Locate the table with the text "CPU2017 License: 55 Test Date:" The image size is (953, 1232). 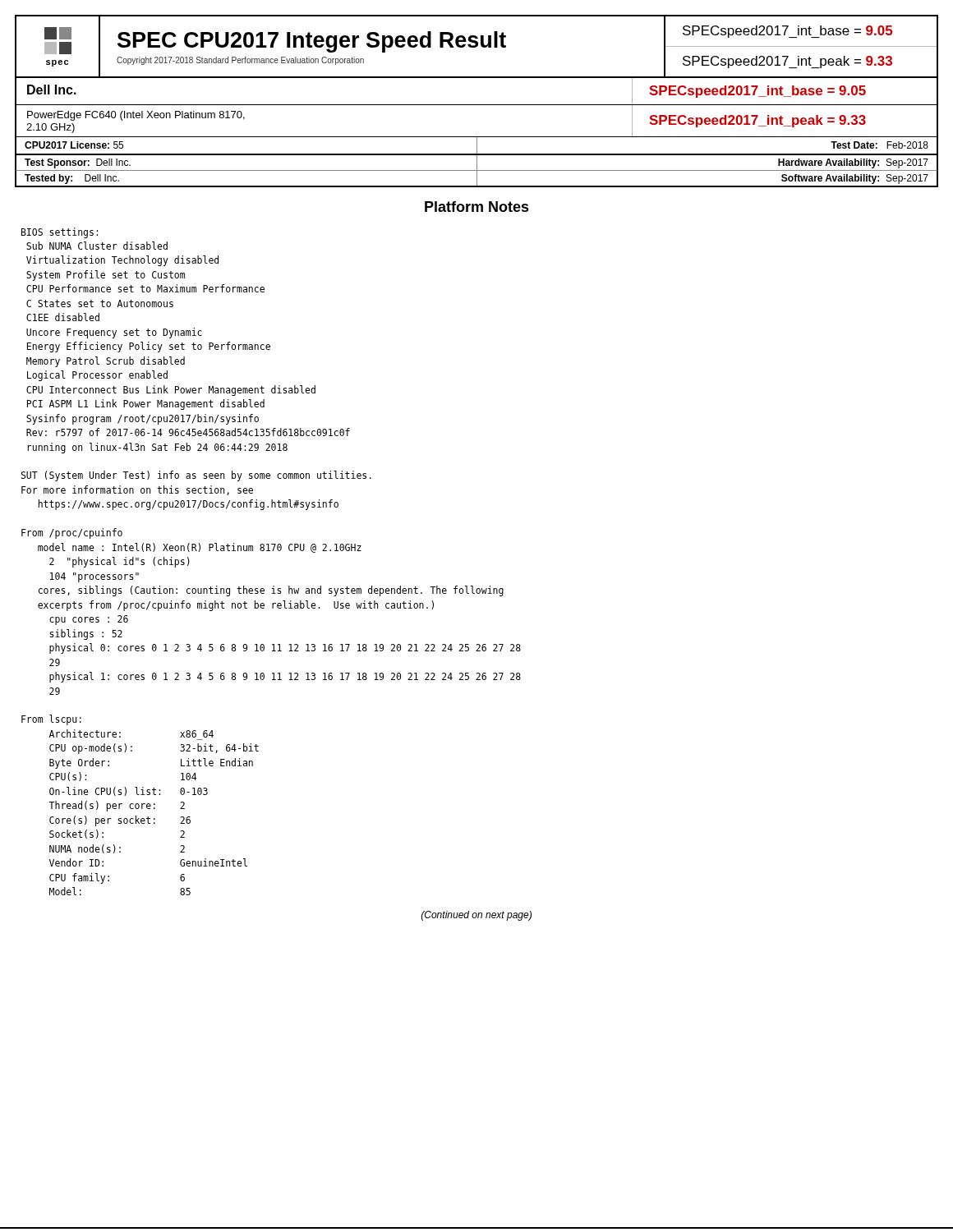pos(476,146)
